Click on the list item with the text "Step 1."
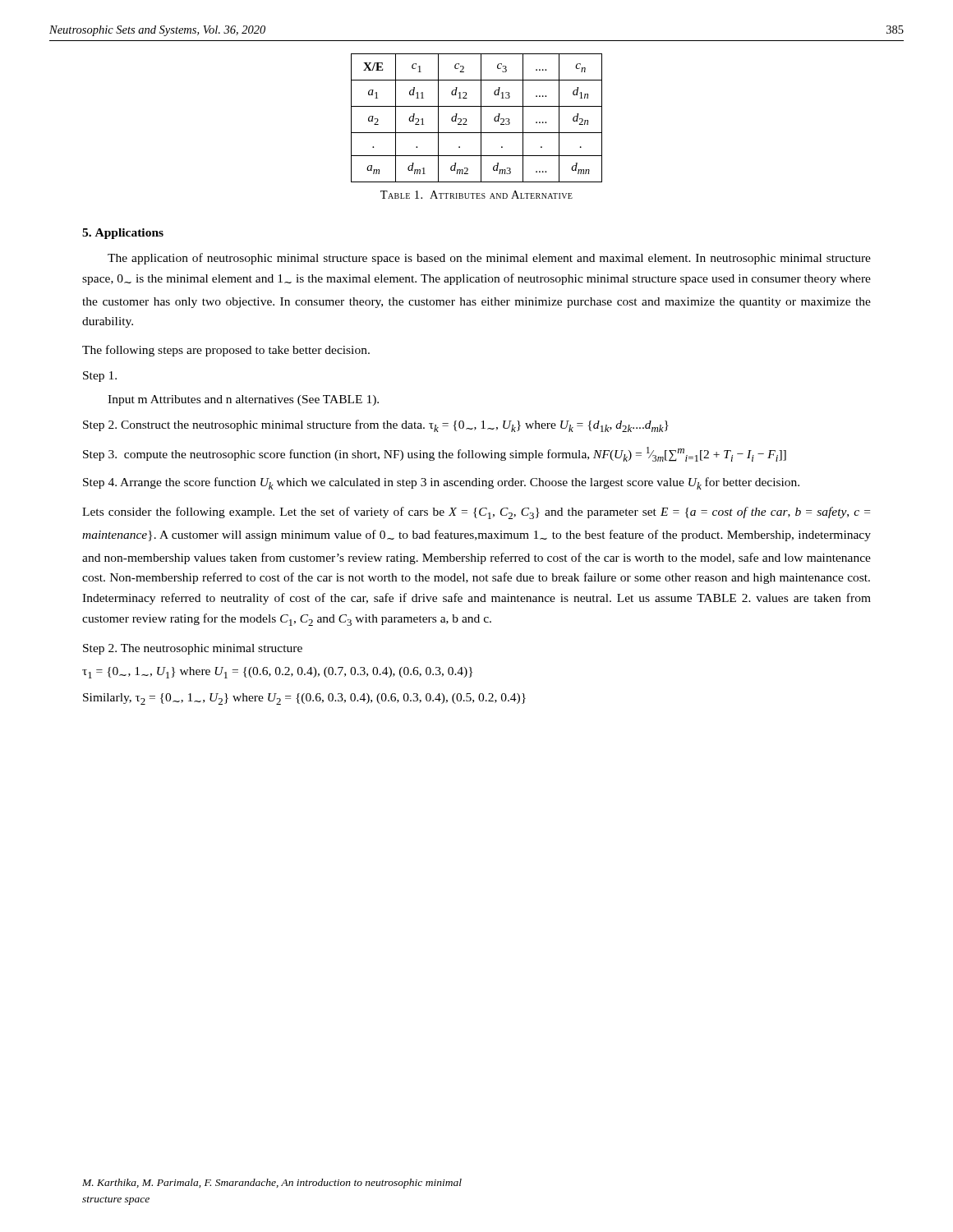 (x=100, y=375)
